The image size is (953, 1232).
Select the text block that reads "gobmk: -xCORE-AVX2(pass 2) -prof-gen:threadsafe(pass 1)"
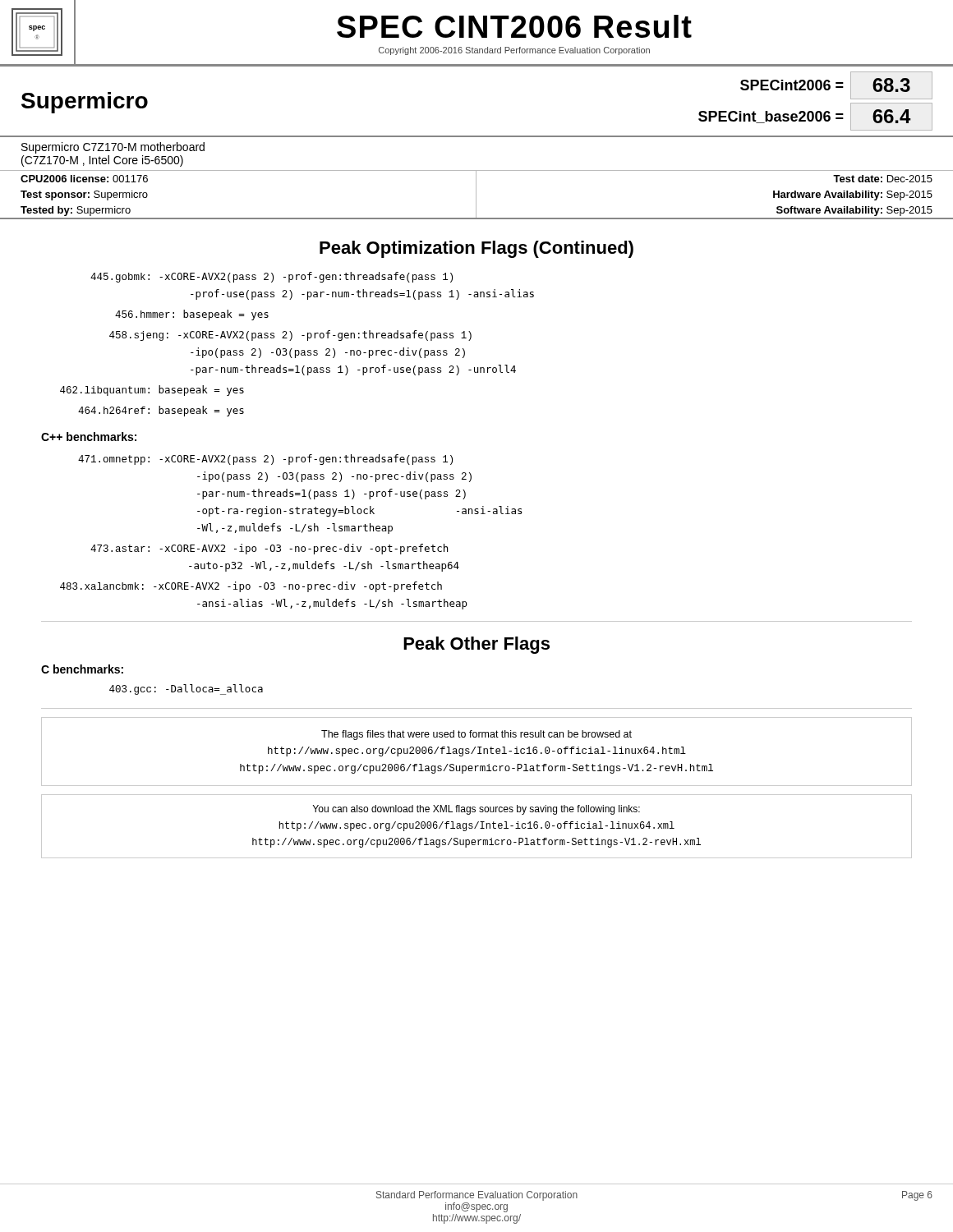313,285
